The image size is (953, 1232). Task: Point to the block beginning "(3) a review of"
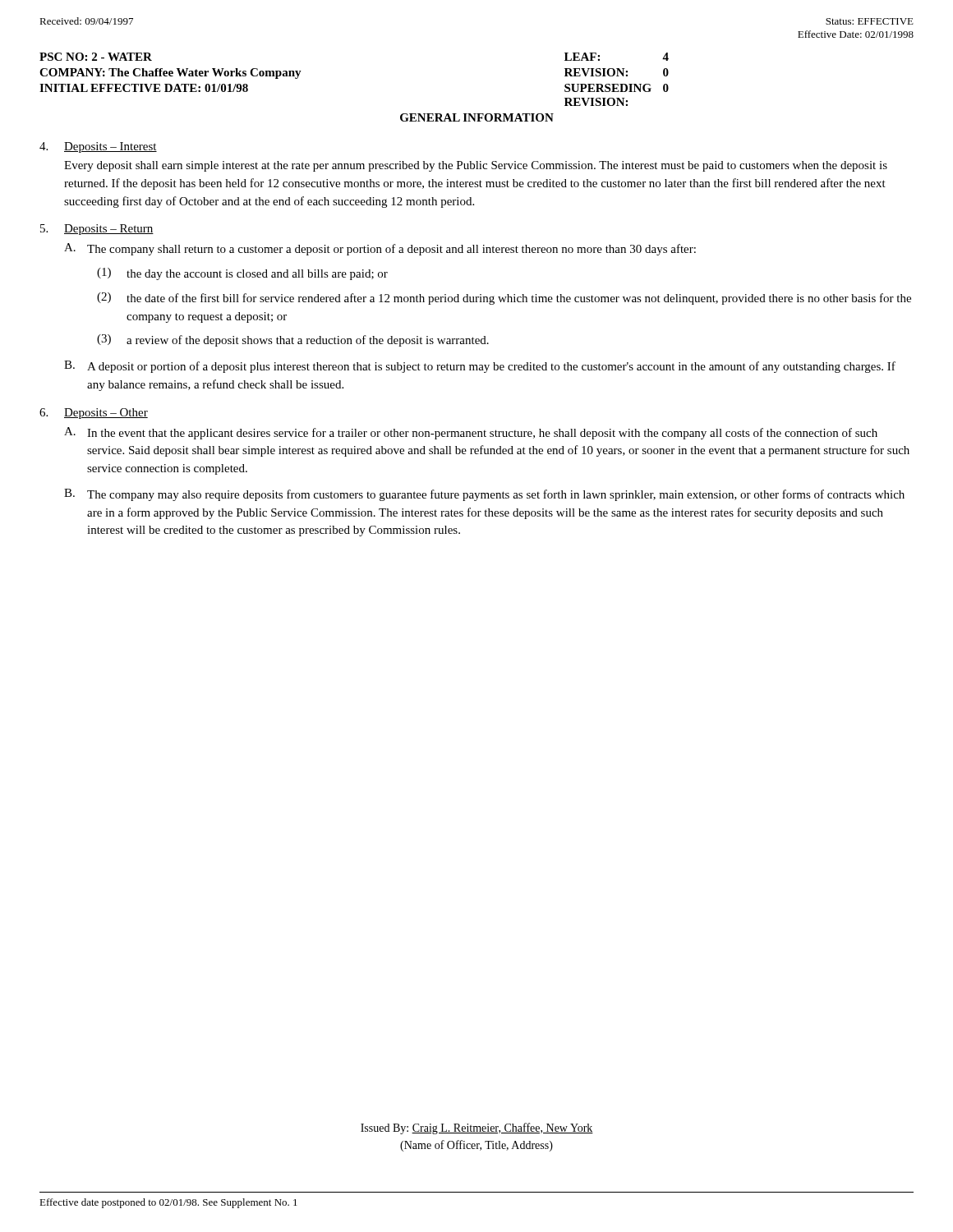293,340
